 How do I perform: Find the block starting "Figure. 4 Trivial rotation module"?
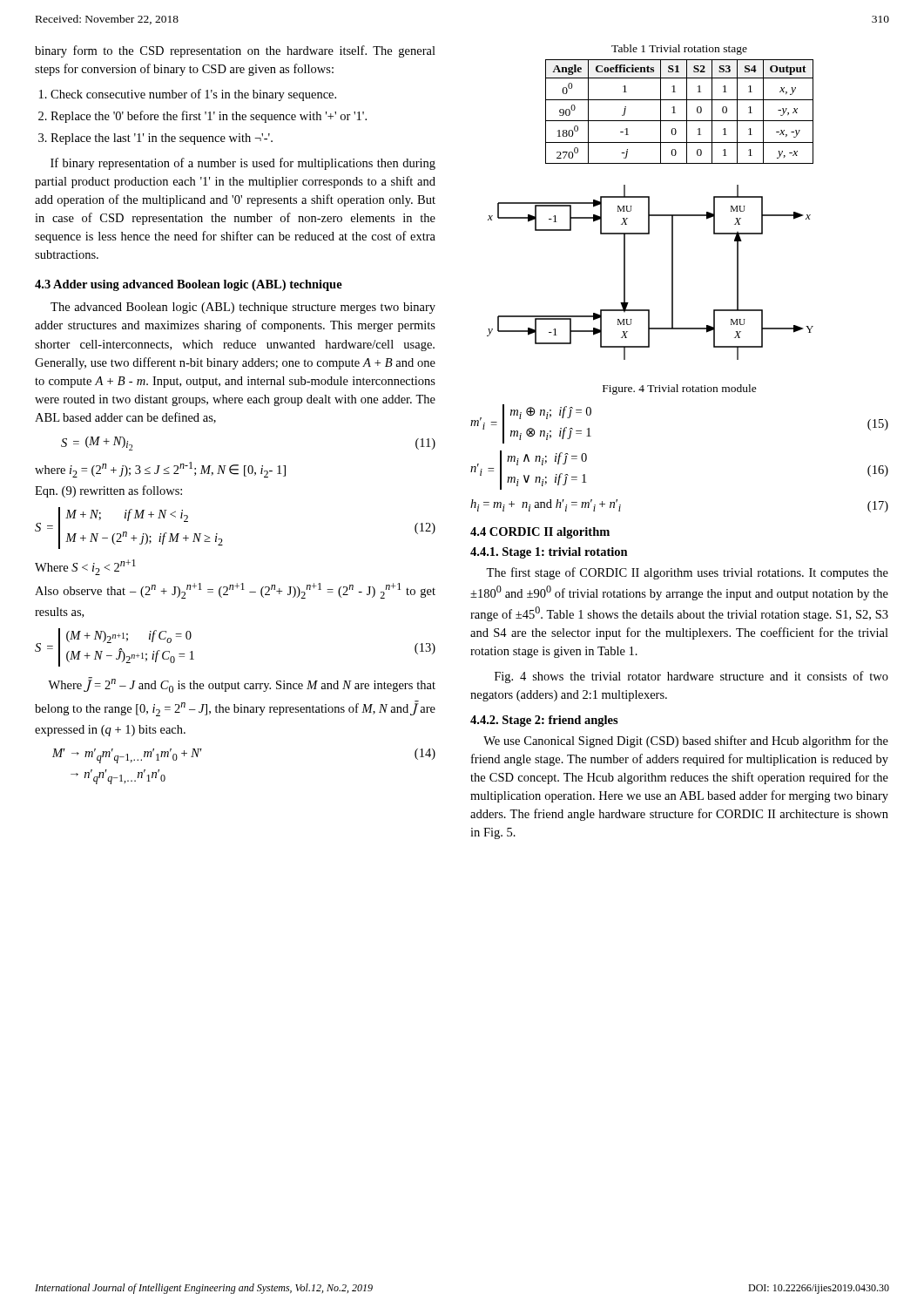coord(679,388)
